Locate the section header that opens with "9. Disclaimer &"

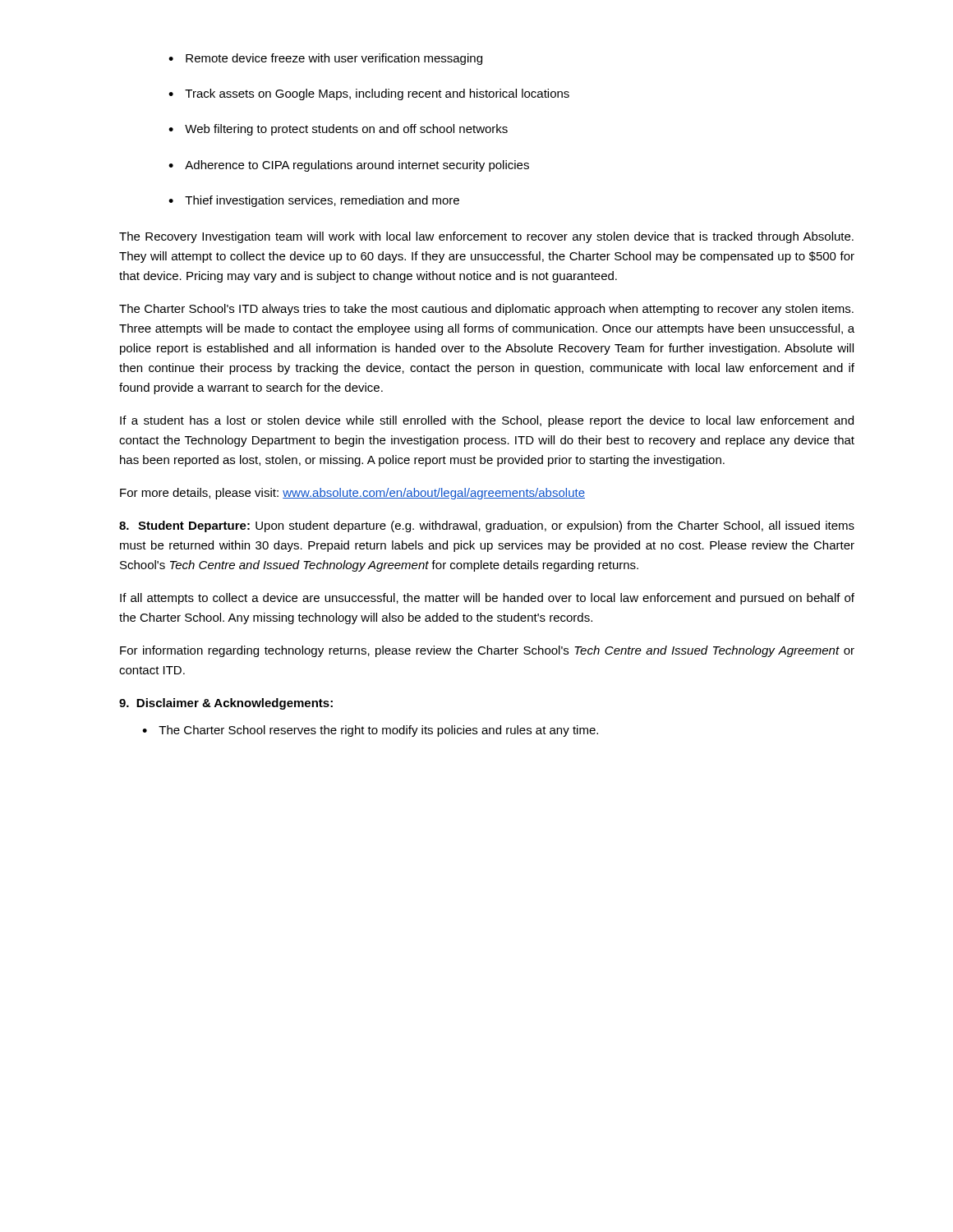pos(226,703)
